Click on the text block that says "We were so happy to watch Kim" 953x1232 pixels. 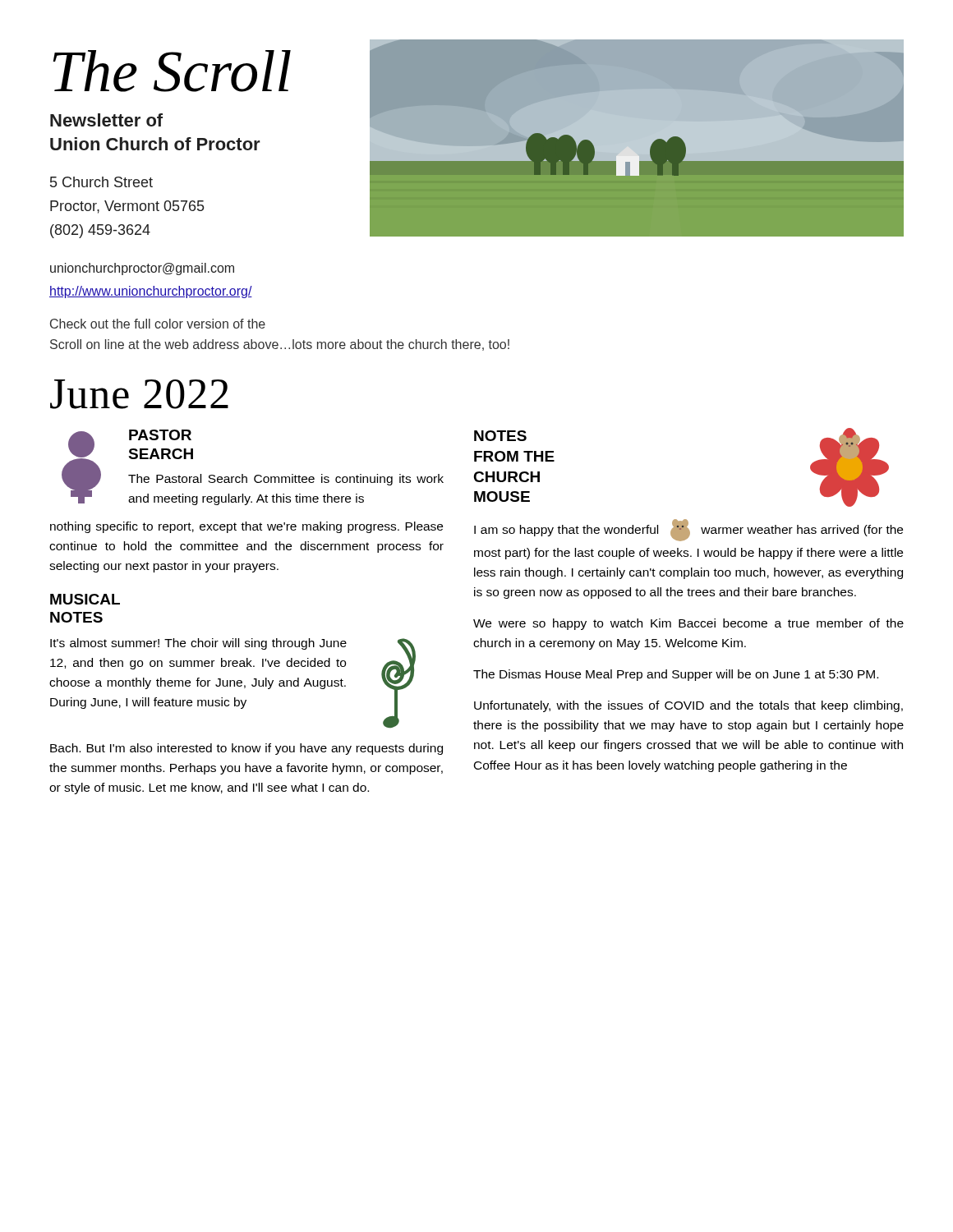tap(688, 633)
